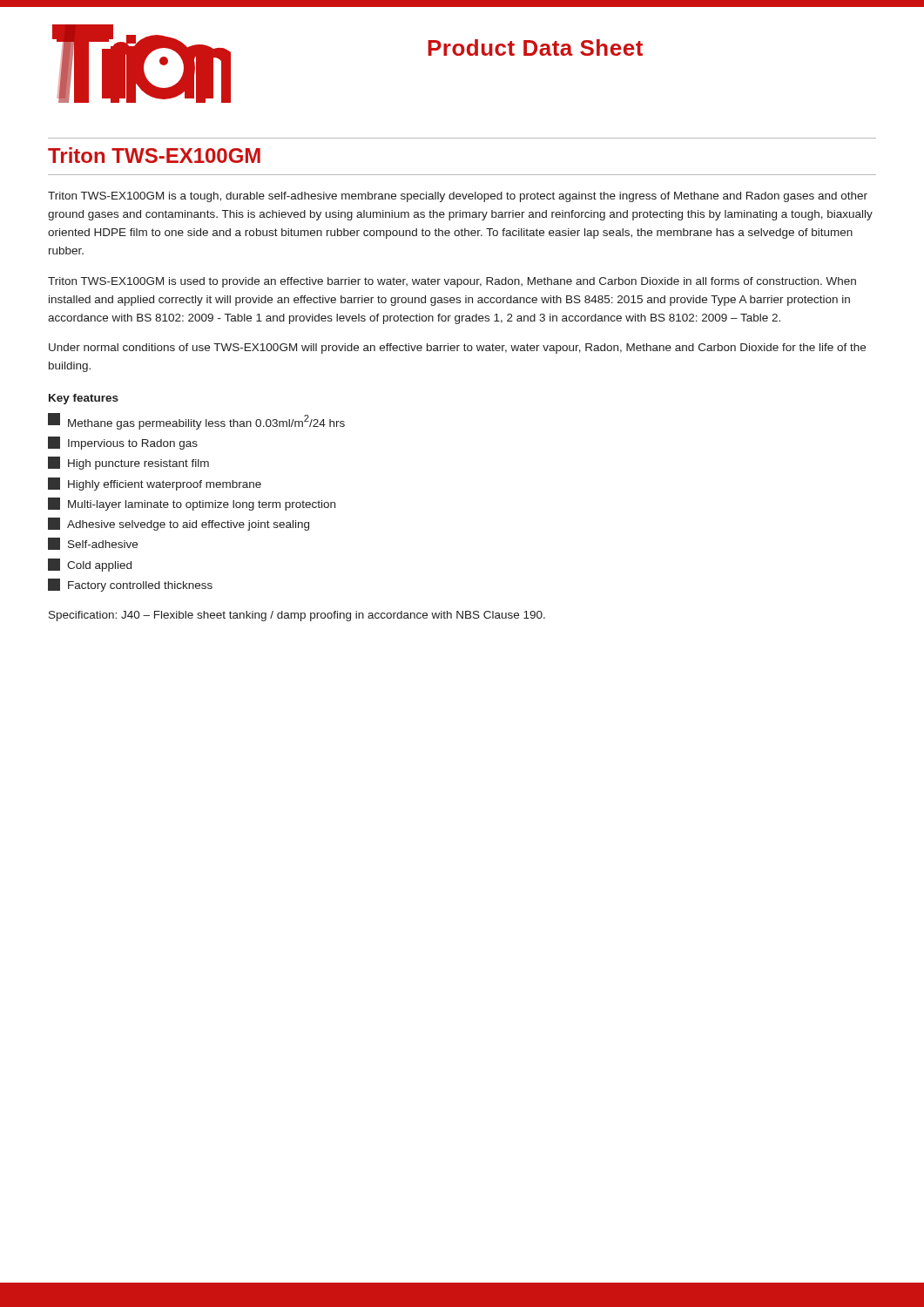
Task: Locate the passage starting "Product Data Sheet"
Action: [535, 48]
